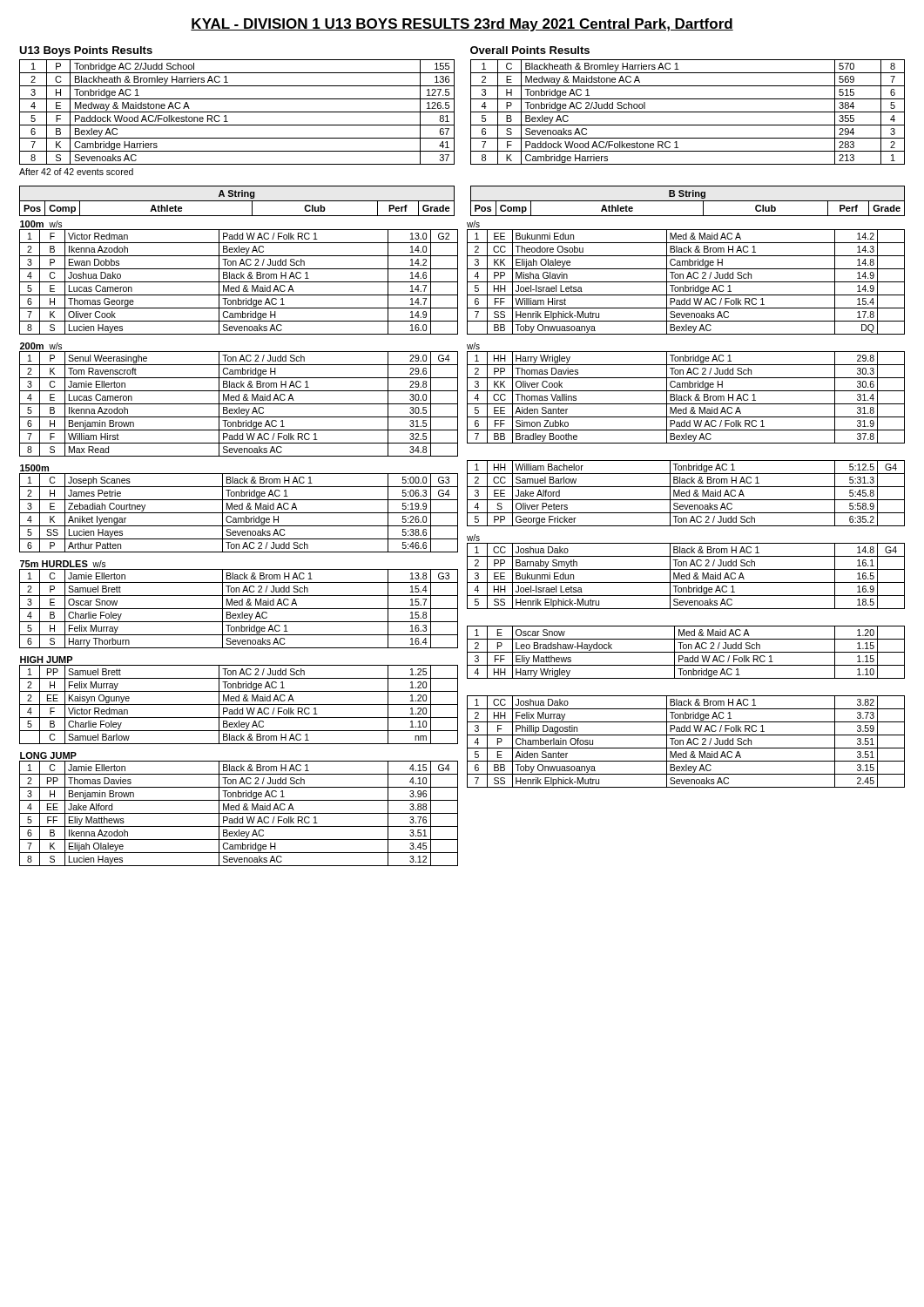
Task: Locate the table with the text "Senul Weerasinghe"
Action: click(238, 398)
